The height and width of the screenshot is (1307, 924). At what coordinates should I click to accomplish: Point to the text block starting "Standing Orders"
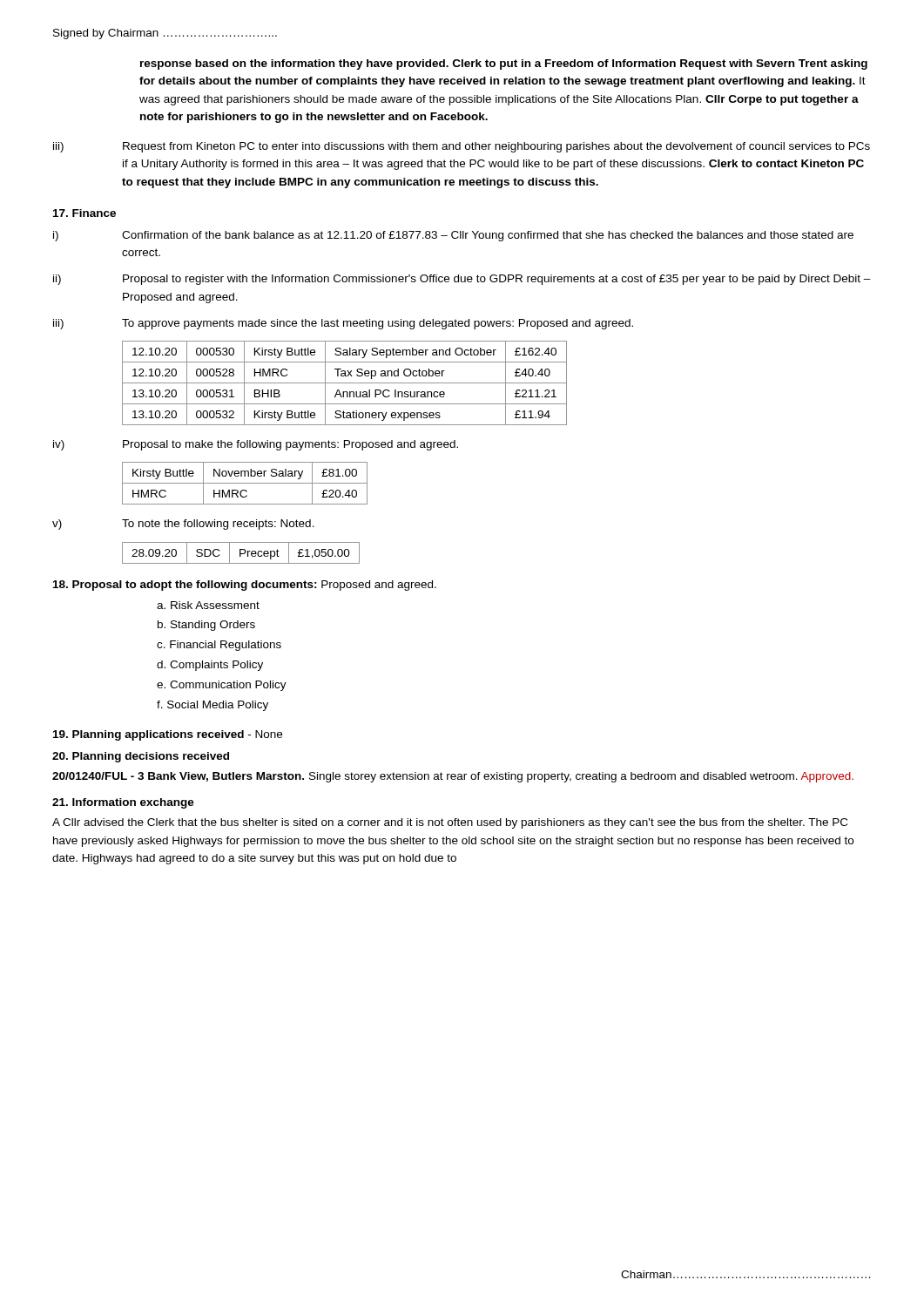[213, 625]
